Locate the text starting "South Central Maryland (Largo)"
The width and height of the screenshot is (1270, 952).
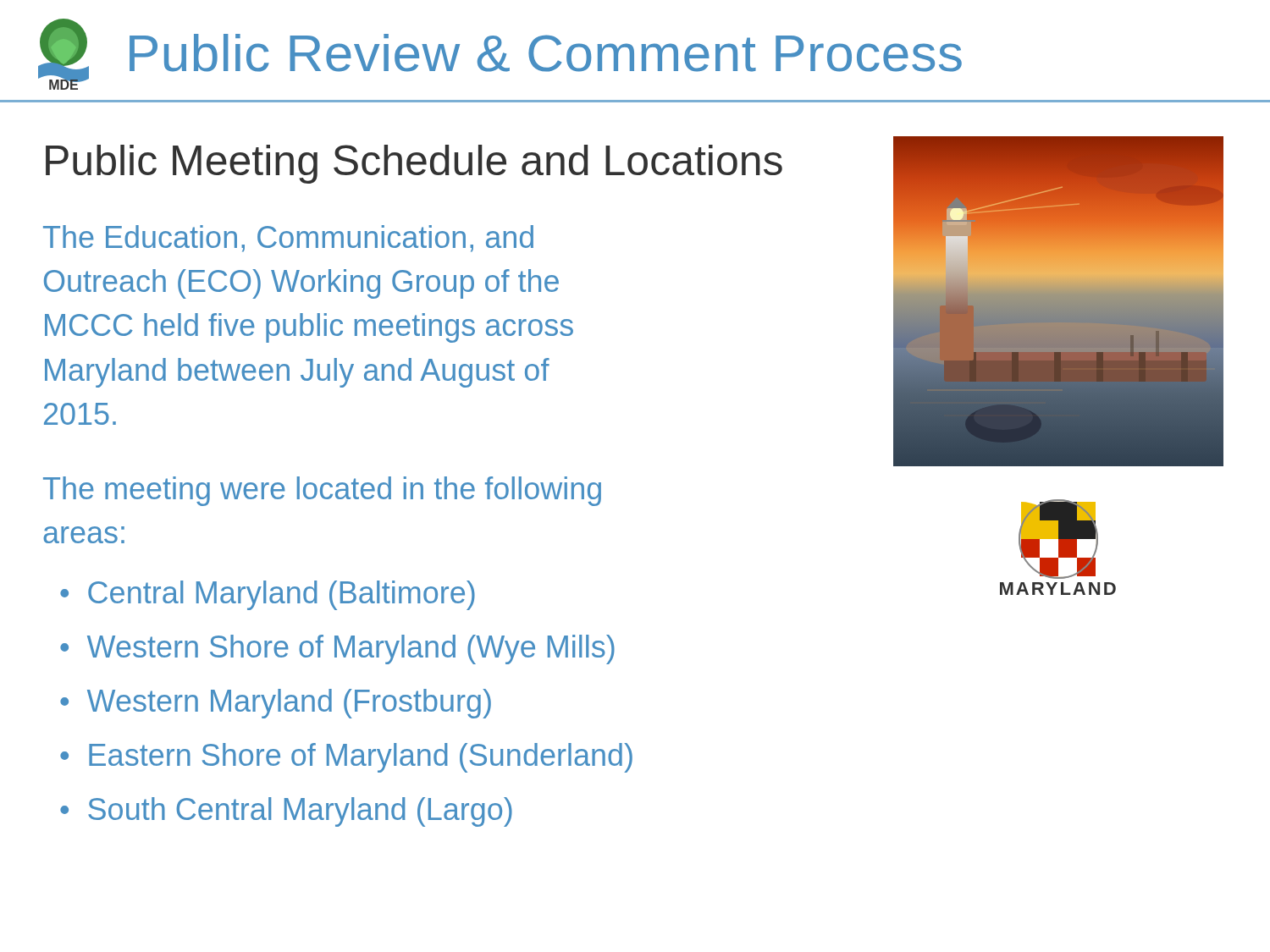[300, 810]
